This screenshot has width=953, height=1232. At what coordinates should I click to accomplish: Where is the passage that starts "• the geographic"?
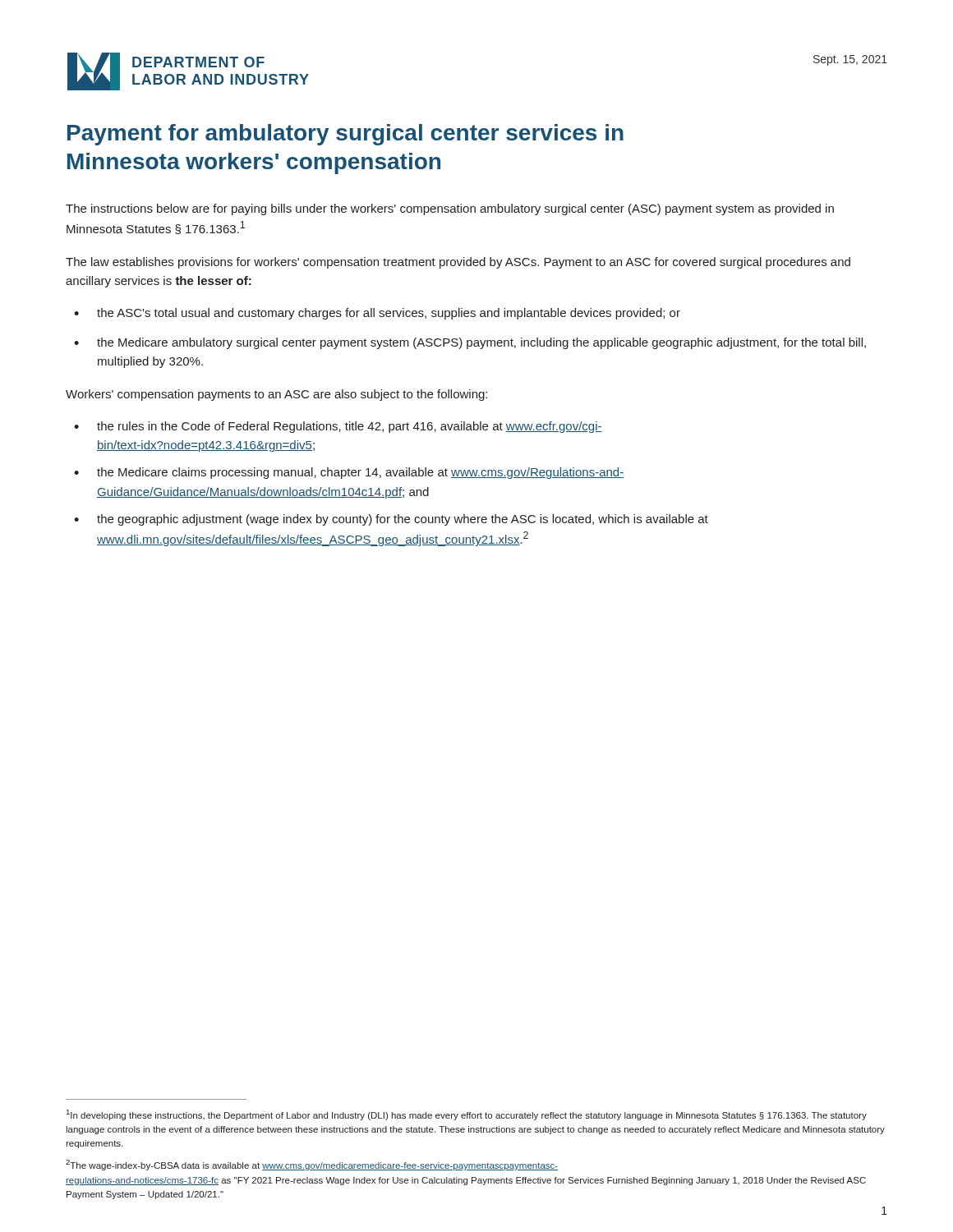click(476, 529)
